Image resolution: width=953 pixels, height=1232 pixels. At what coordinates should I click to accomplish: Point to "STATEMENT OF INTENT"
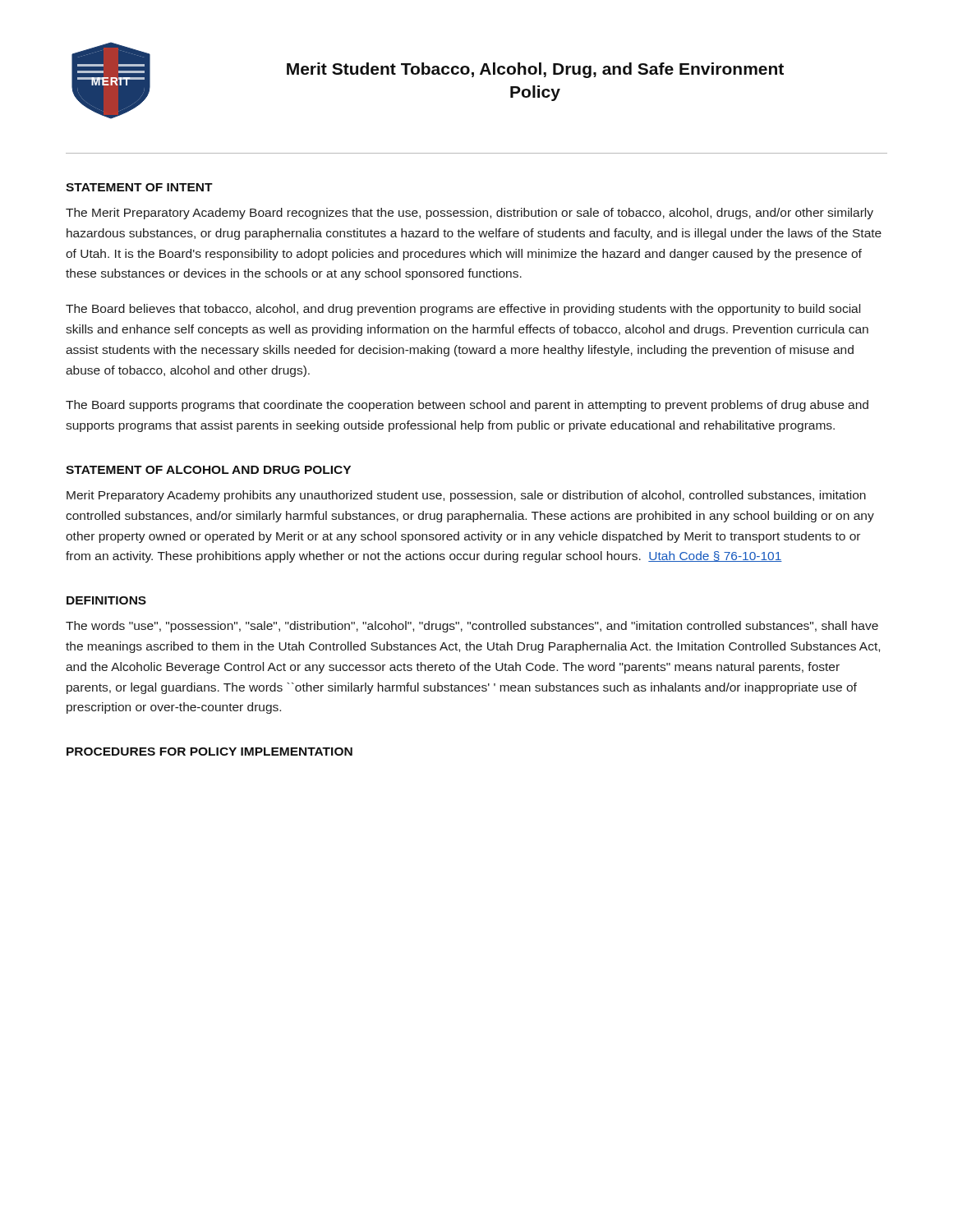coord(139,187)
